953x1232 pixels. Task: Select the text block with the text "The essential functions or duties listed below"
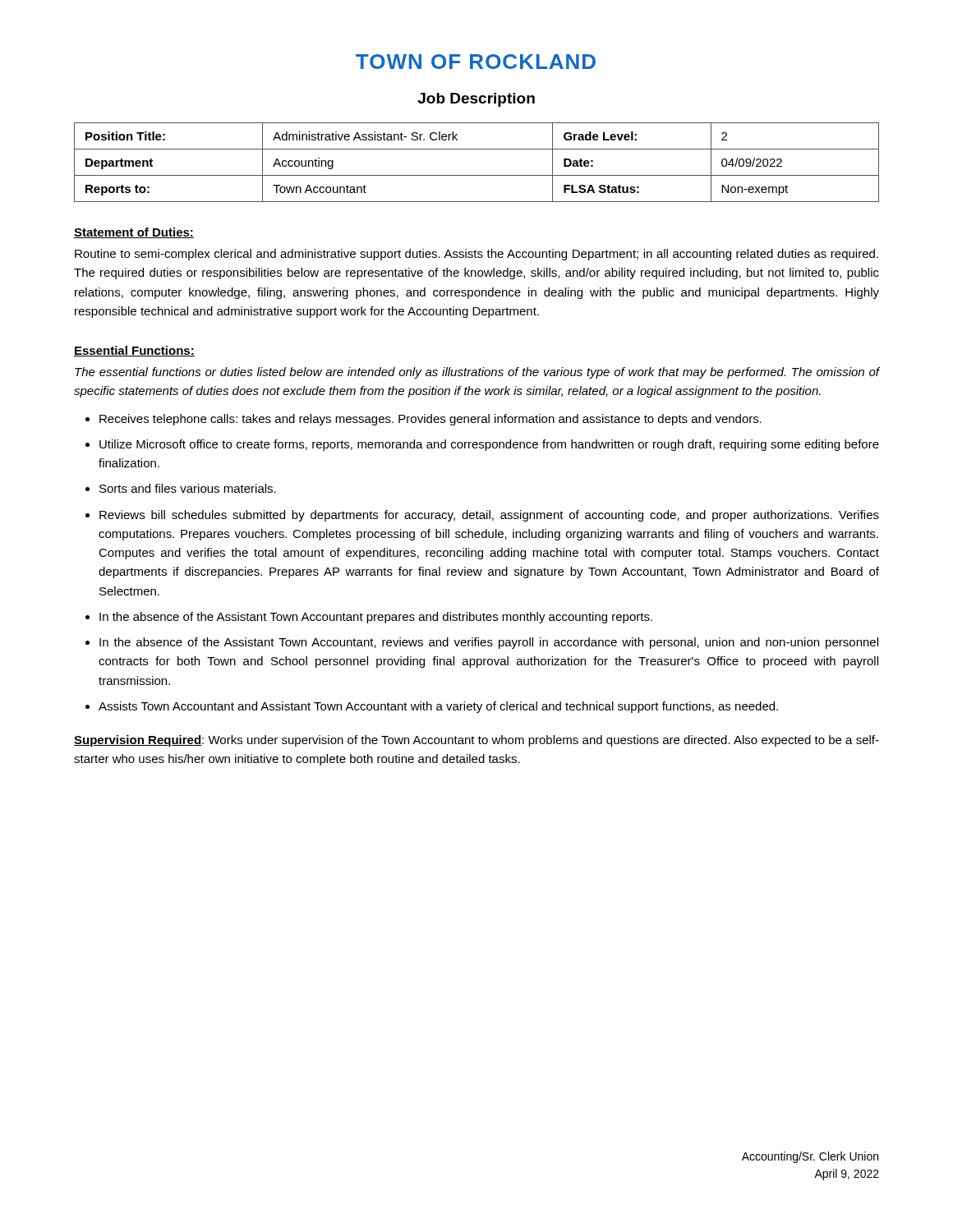(476, 381)
